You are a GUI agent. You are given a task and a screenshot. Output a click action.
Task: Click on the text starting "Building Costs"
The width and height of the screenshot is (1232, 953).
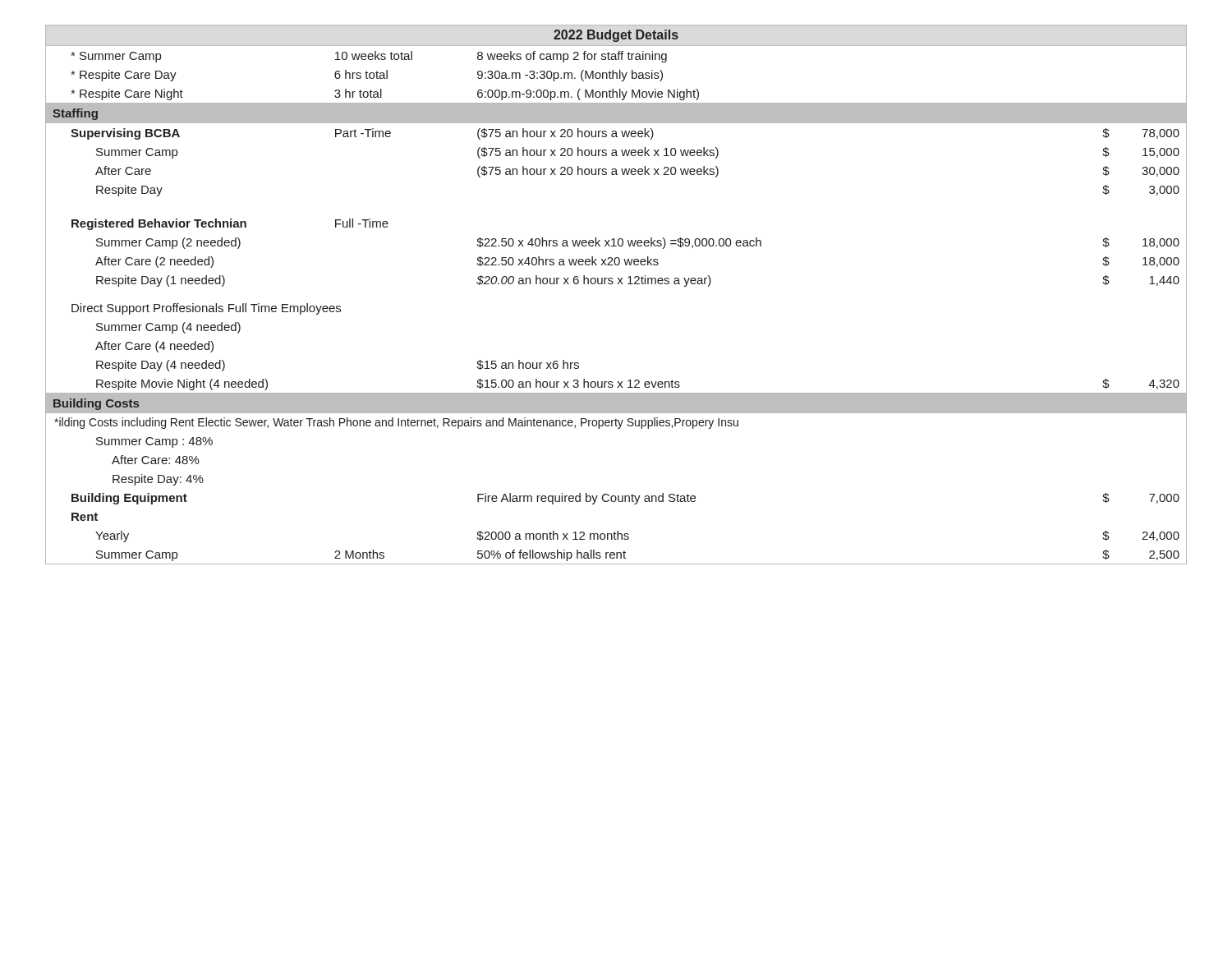pyautogui.click(x=96, y=403)
